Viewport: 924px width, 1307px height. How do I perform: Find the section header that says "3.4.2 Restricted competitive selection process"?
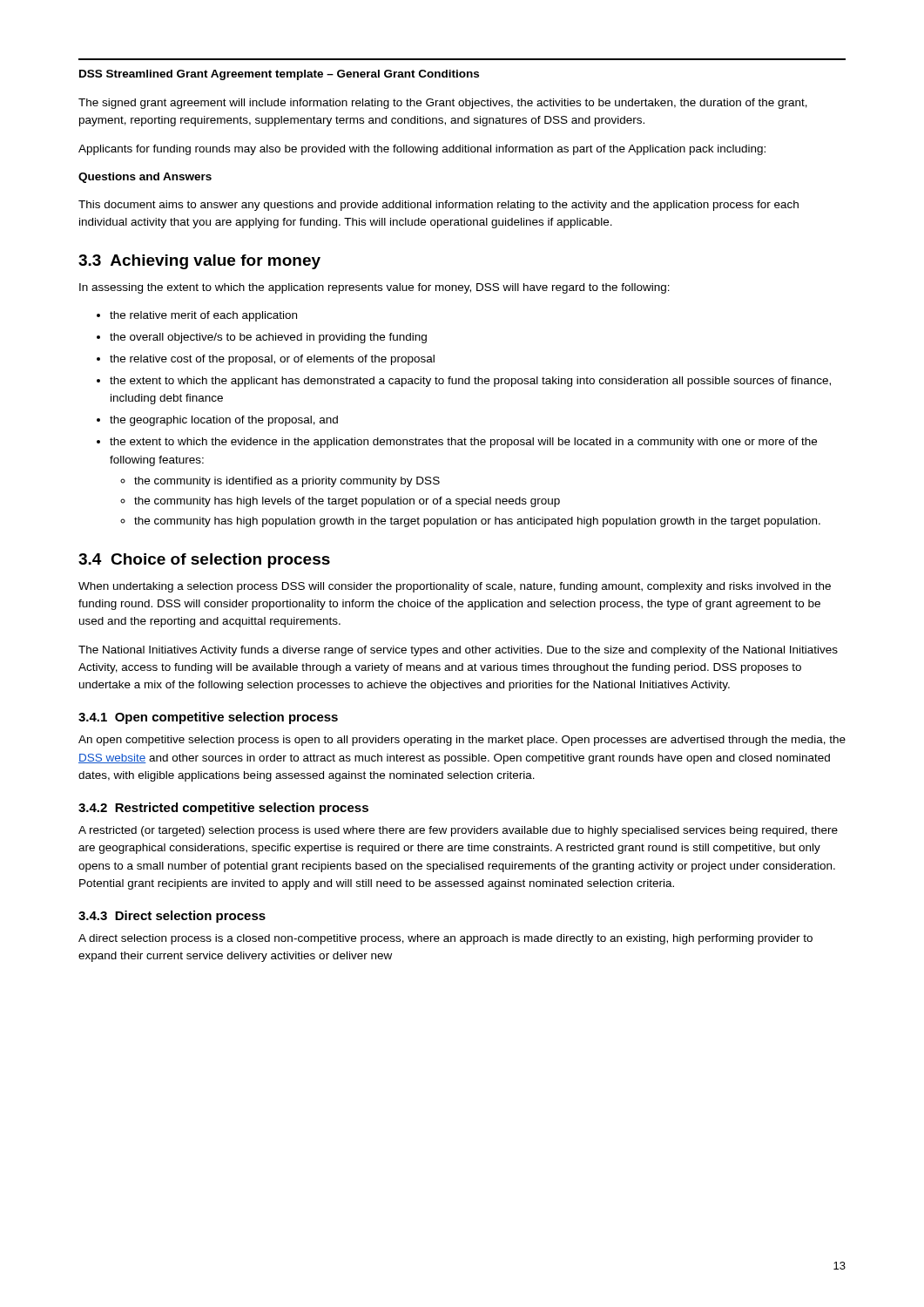(224, 807)
